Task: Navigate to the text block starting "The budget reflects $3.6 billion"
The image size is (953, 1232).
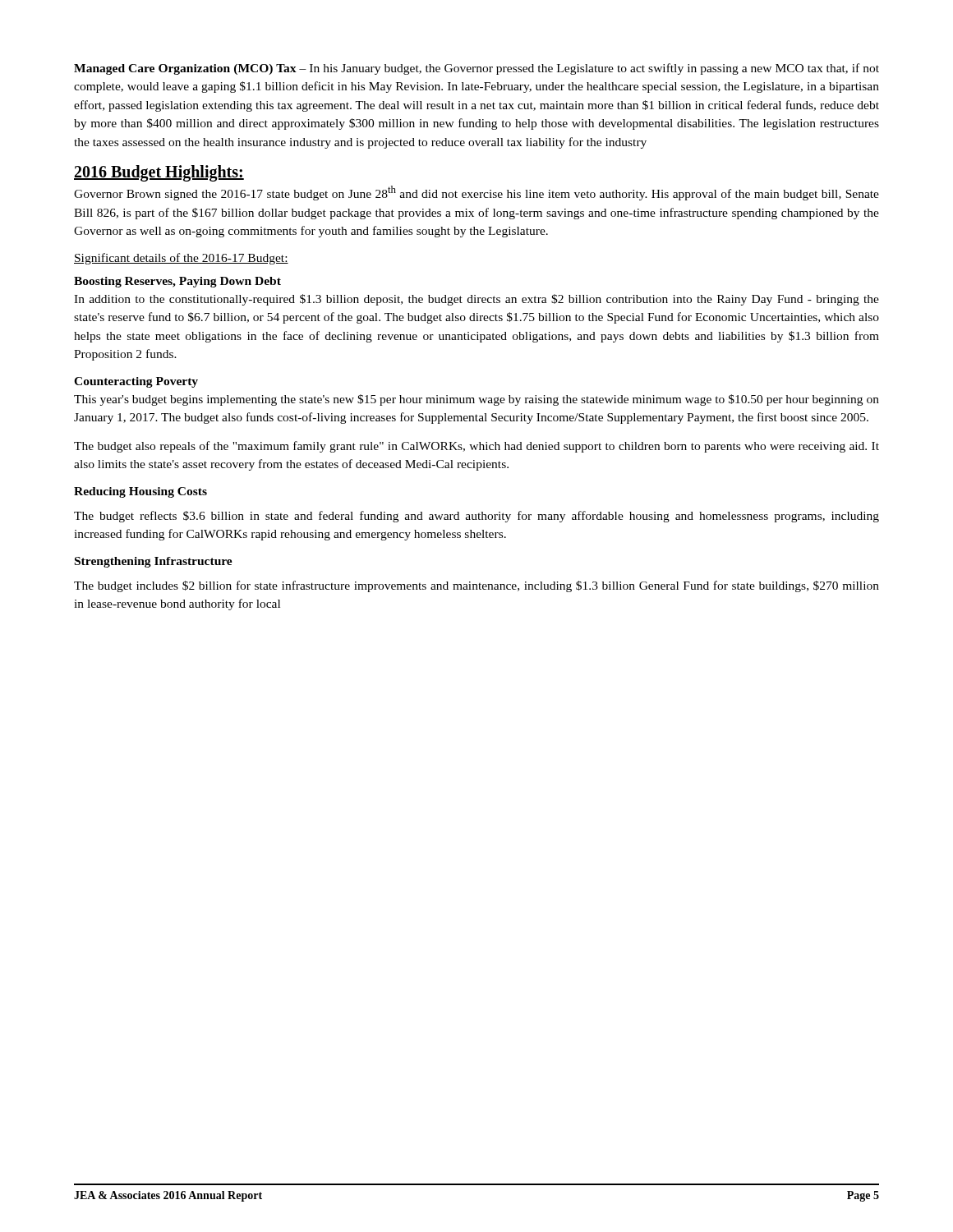Action: pos(476,525)
